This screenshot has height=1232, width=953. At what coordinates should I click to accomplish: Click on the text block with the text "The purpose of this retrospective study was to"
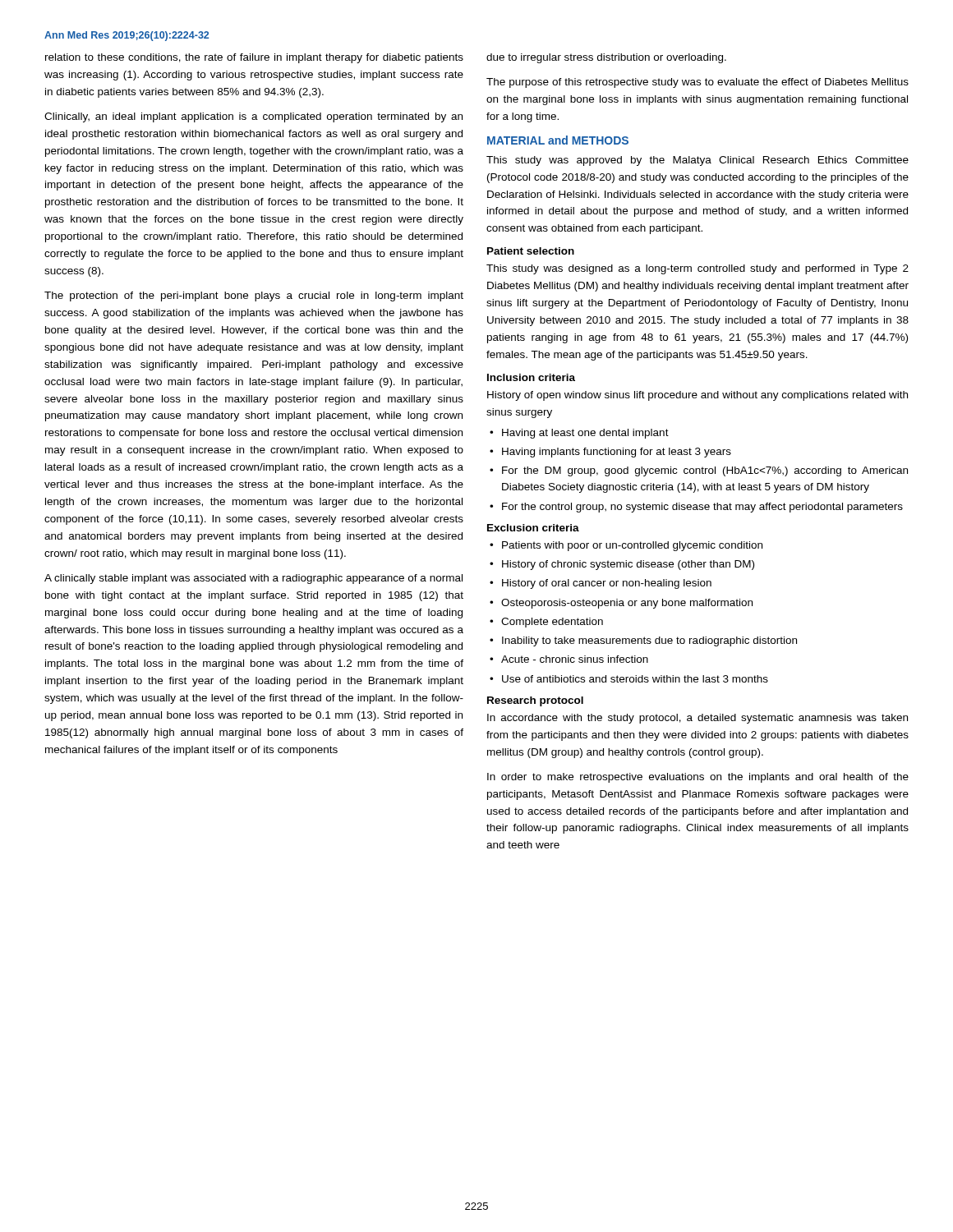697,100
